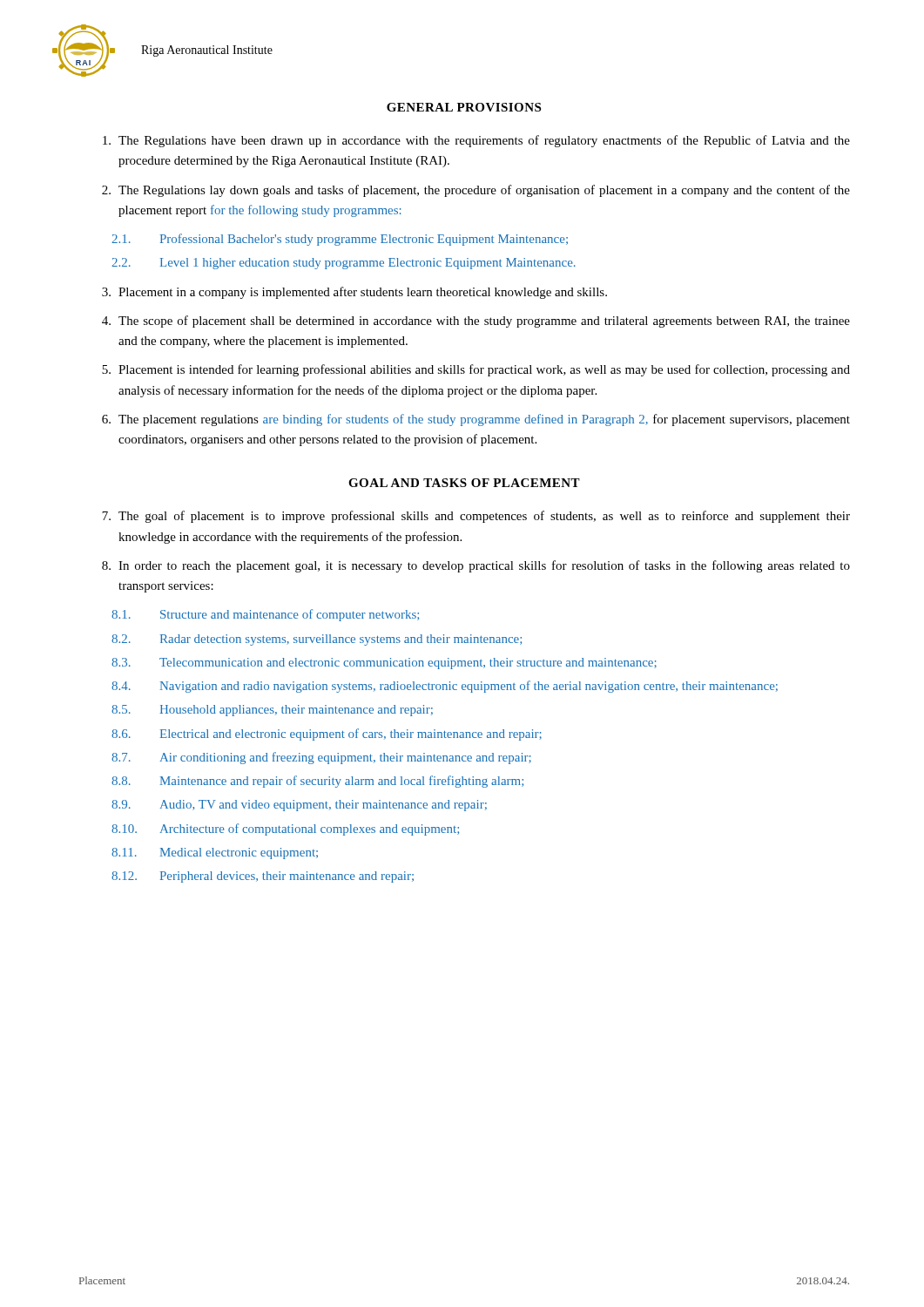Click on the list item that reads "8.2. Radar detection systems, surveillance systems and their"
The height and width of the screenshot is (1307, 924).
pyautogui.click(x=481, y=639)
